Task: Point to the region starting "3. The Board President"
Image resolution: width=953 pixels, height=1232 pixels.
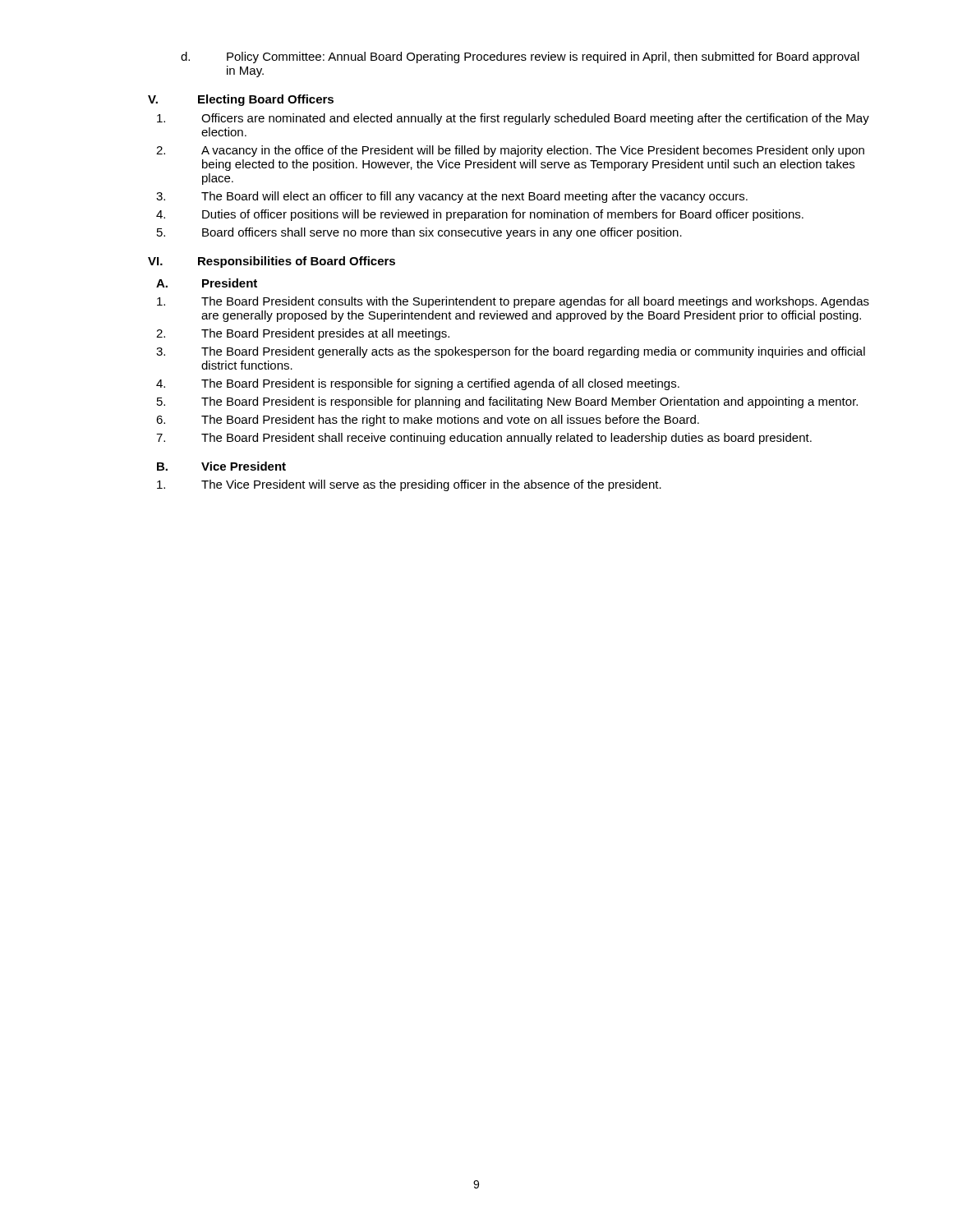Action: (x=509, y=358)
